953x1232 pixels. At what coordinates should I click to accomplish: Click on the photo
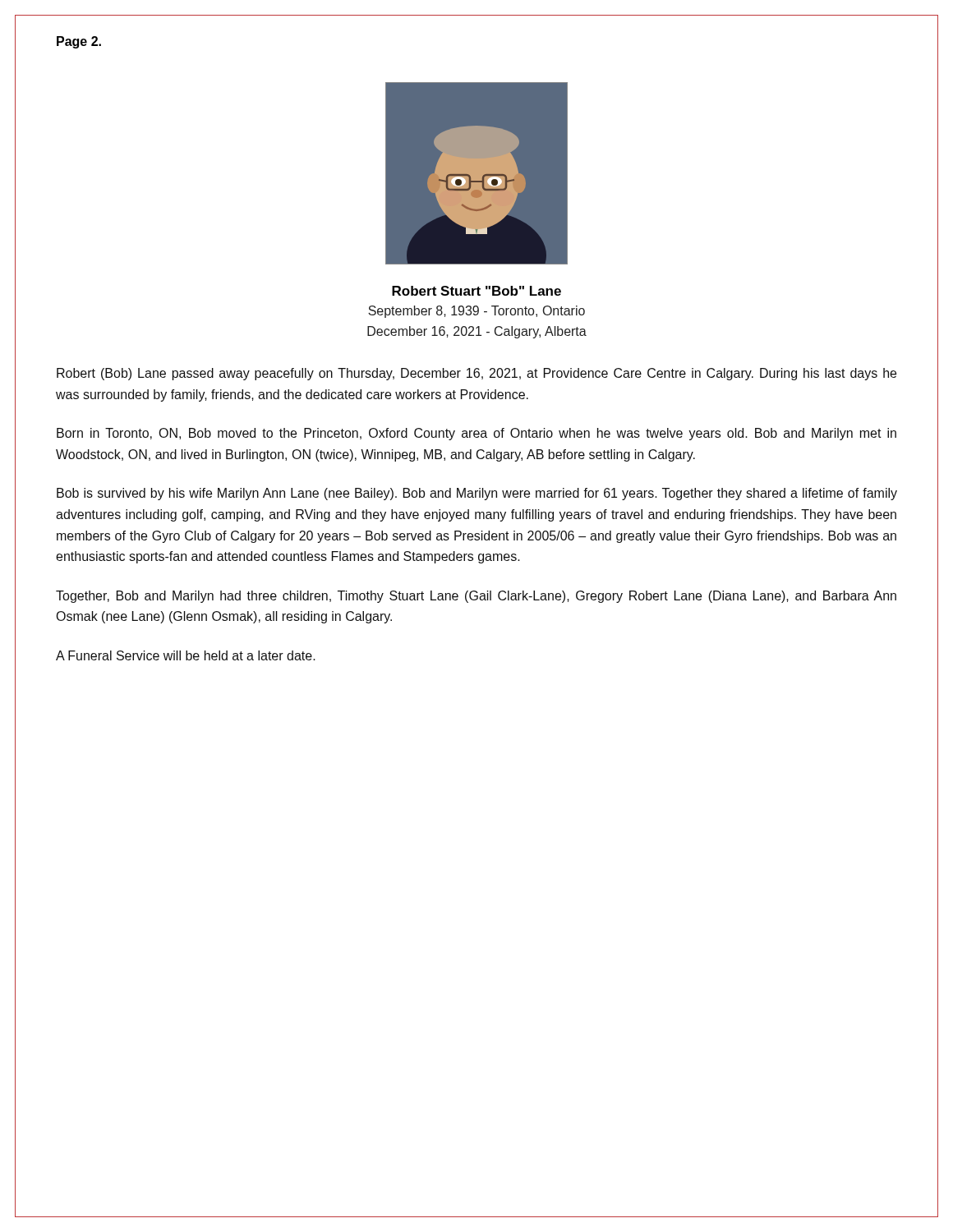click(476, 173)
